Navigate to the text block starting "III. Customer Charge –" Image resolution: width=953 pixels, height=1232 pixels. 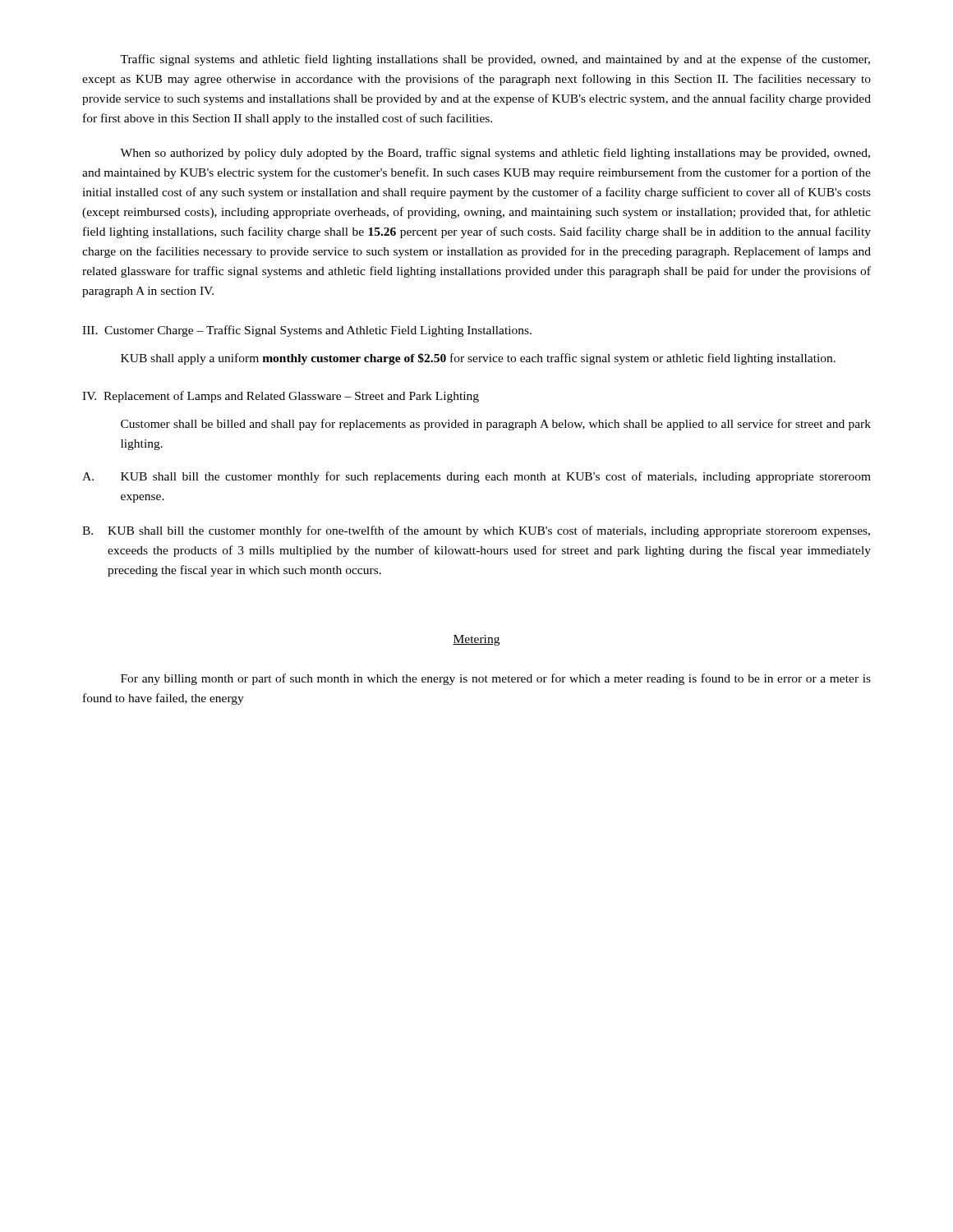tap(307, 330)
